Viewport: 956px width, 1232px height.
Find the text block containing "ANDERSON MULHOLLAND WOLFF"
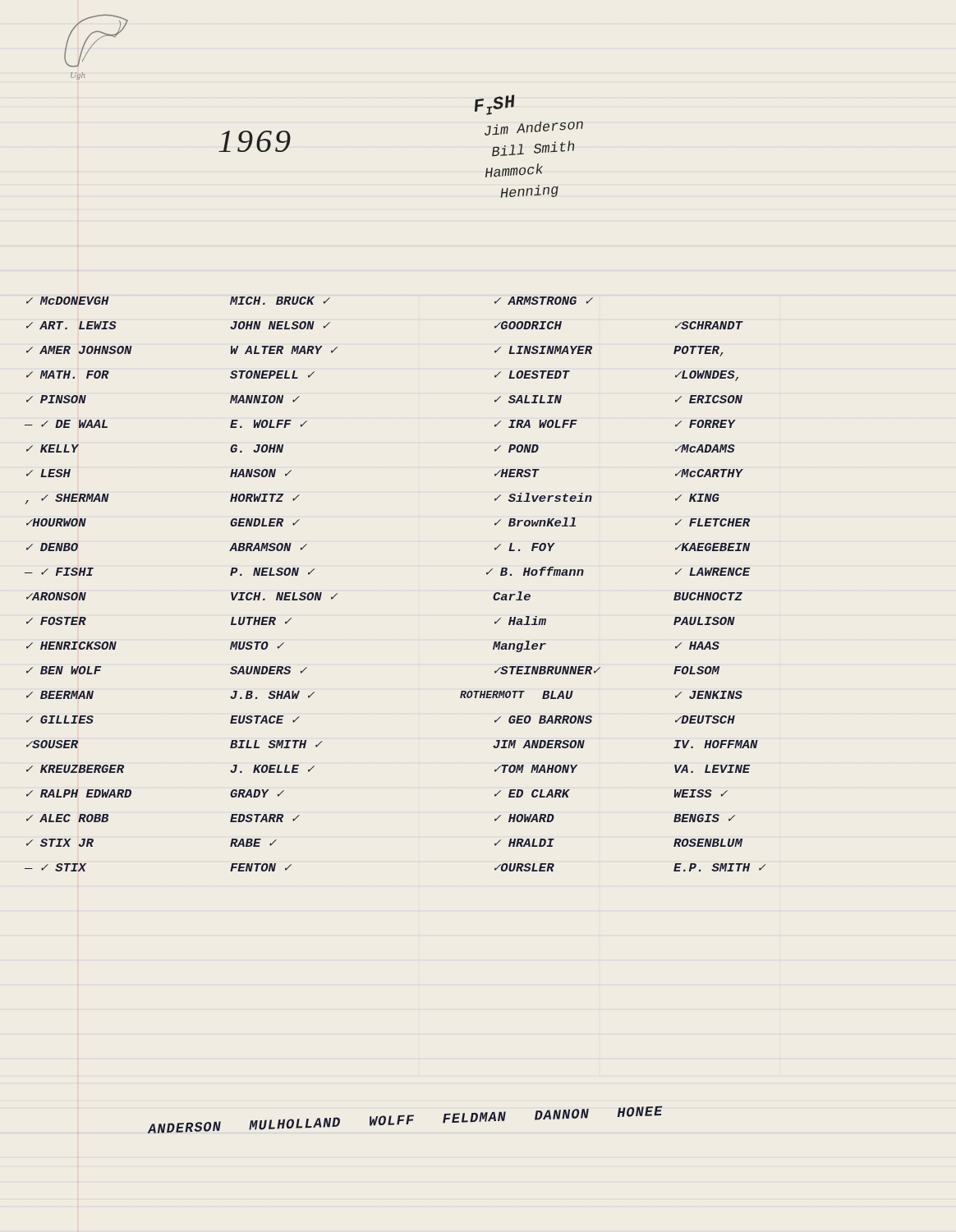click(406, 1121)
